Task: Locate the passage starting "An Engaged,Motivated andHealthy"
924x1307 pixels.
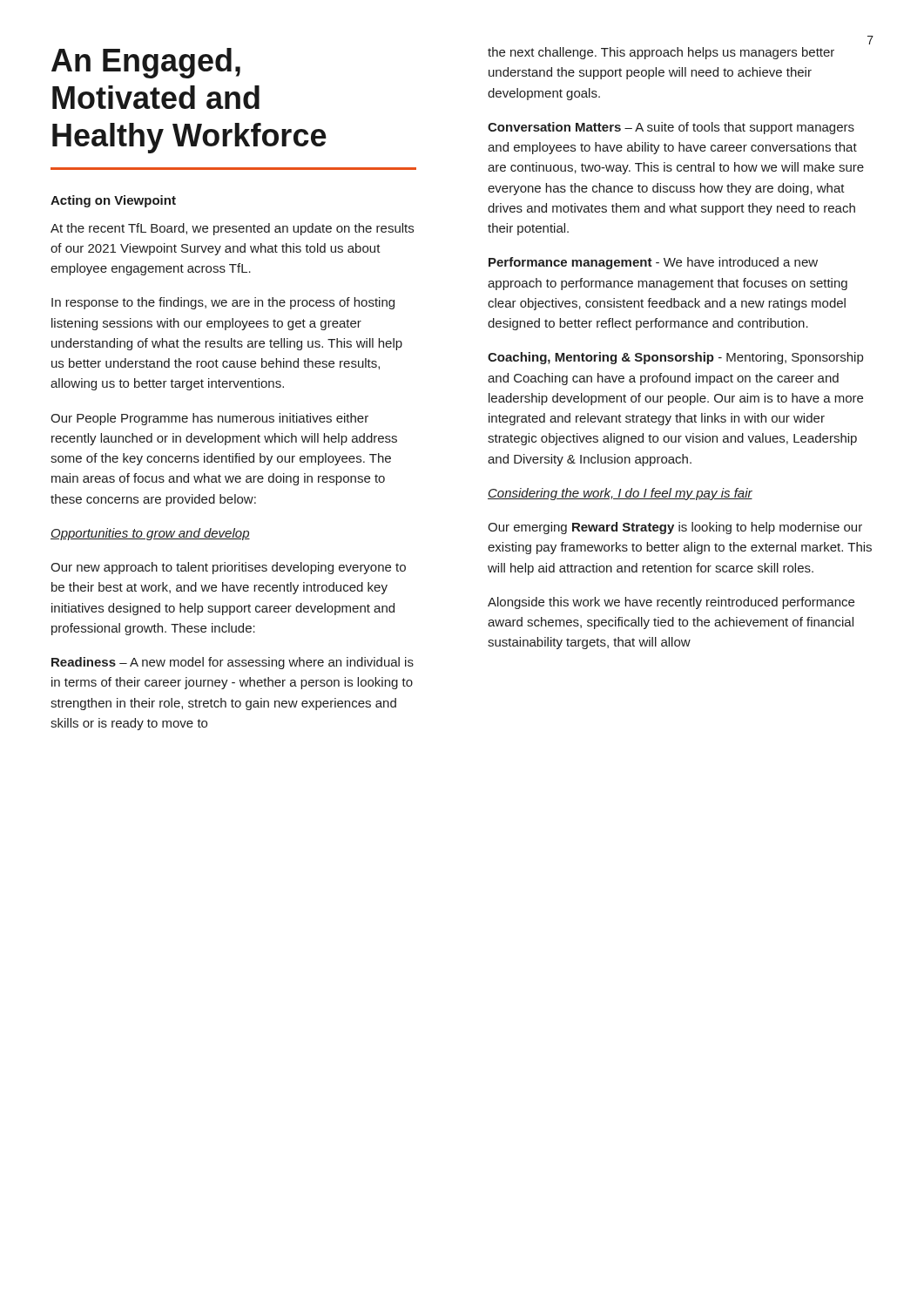Action: click(233, 106)
